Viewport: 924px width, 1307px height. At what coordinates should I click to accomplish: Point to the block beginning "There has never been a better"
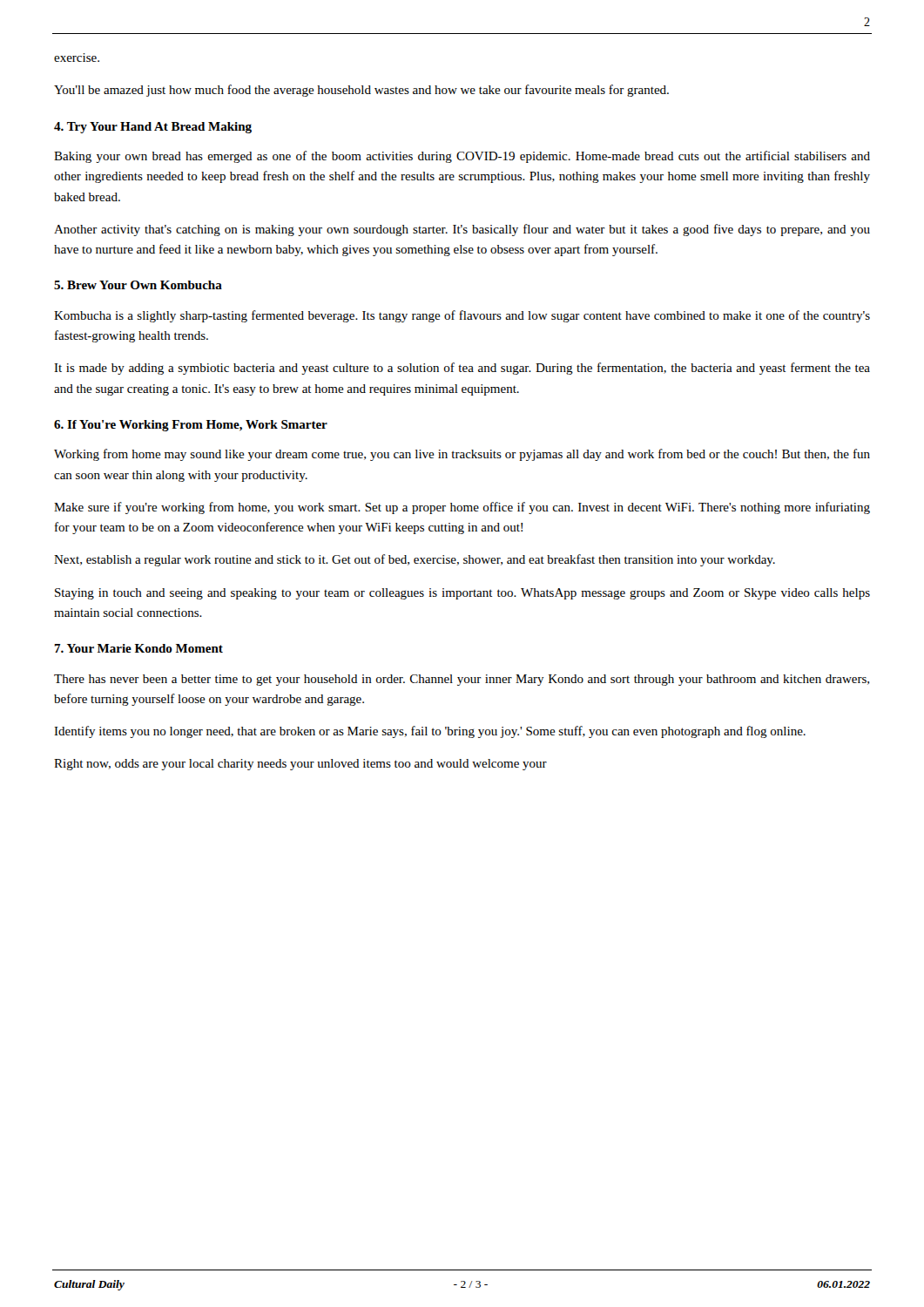pos(462,688)
